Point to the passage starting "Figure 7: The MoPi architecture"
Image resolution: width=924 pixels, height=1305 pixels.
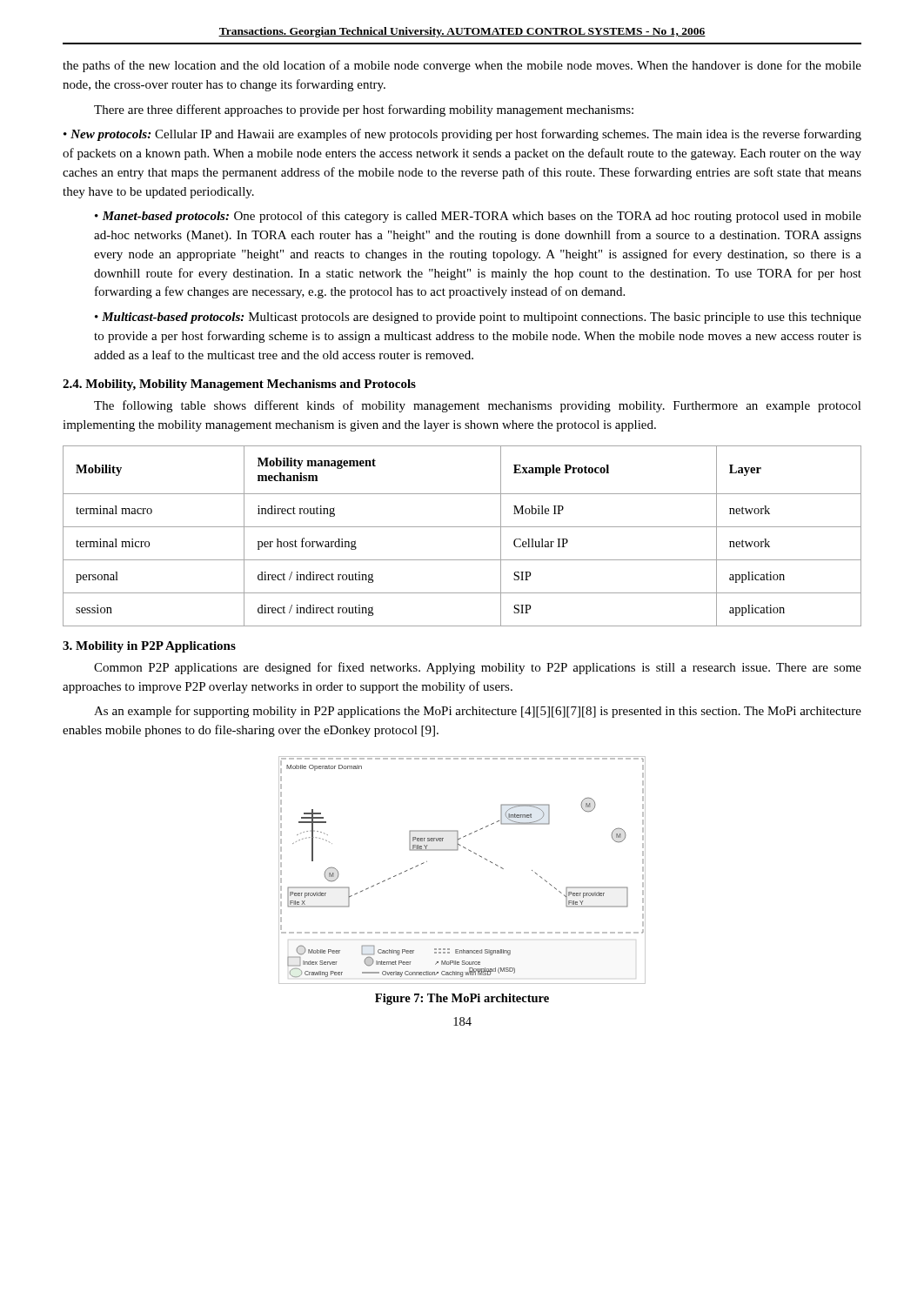click(462, 998)
